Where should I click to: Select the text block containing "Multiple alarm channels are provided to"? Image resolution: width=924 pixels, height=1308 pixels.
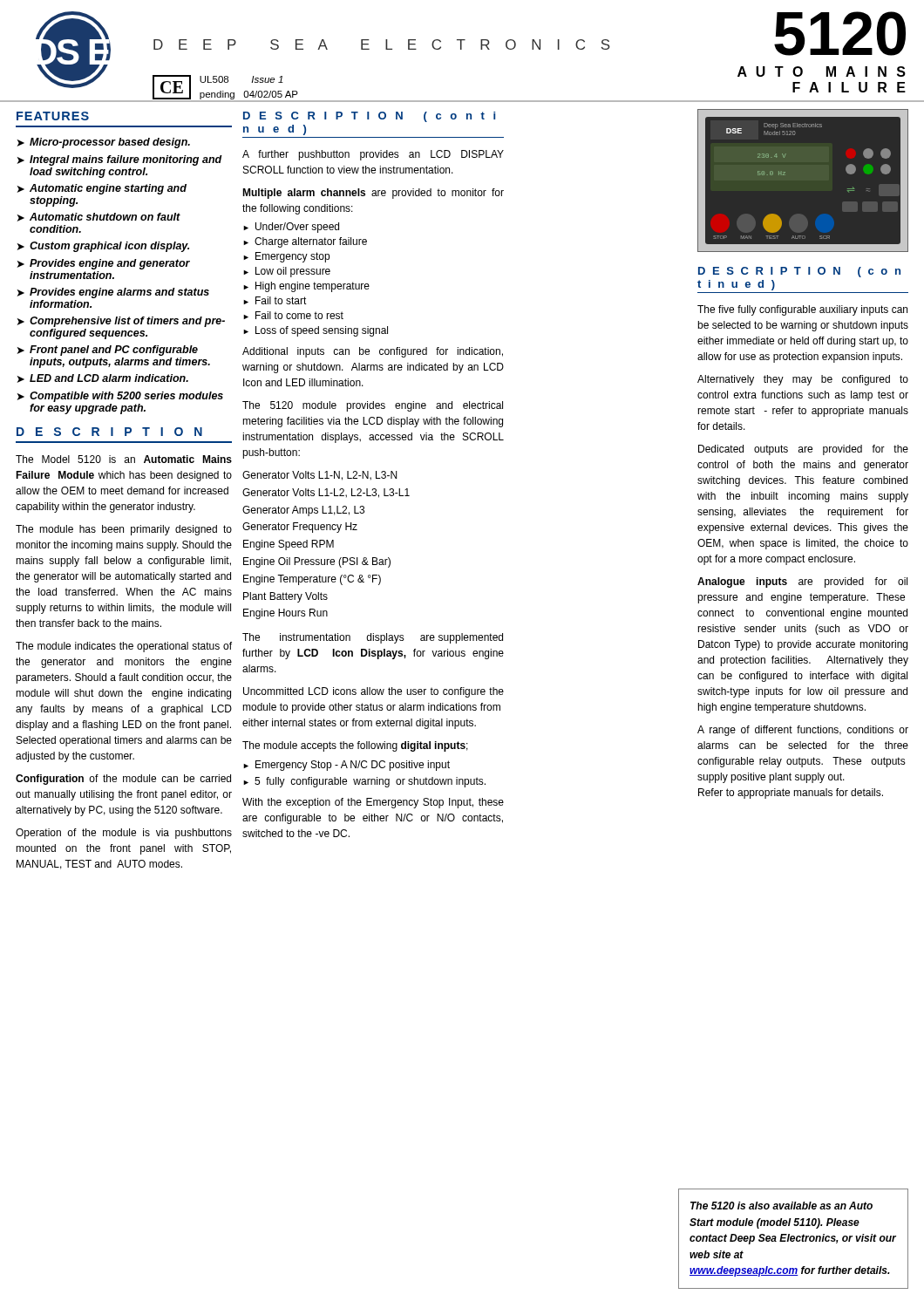coord(373,201)
